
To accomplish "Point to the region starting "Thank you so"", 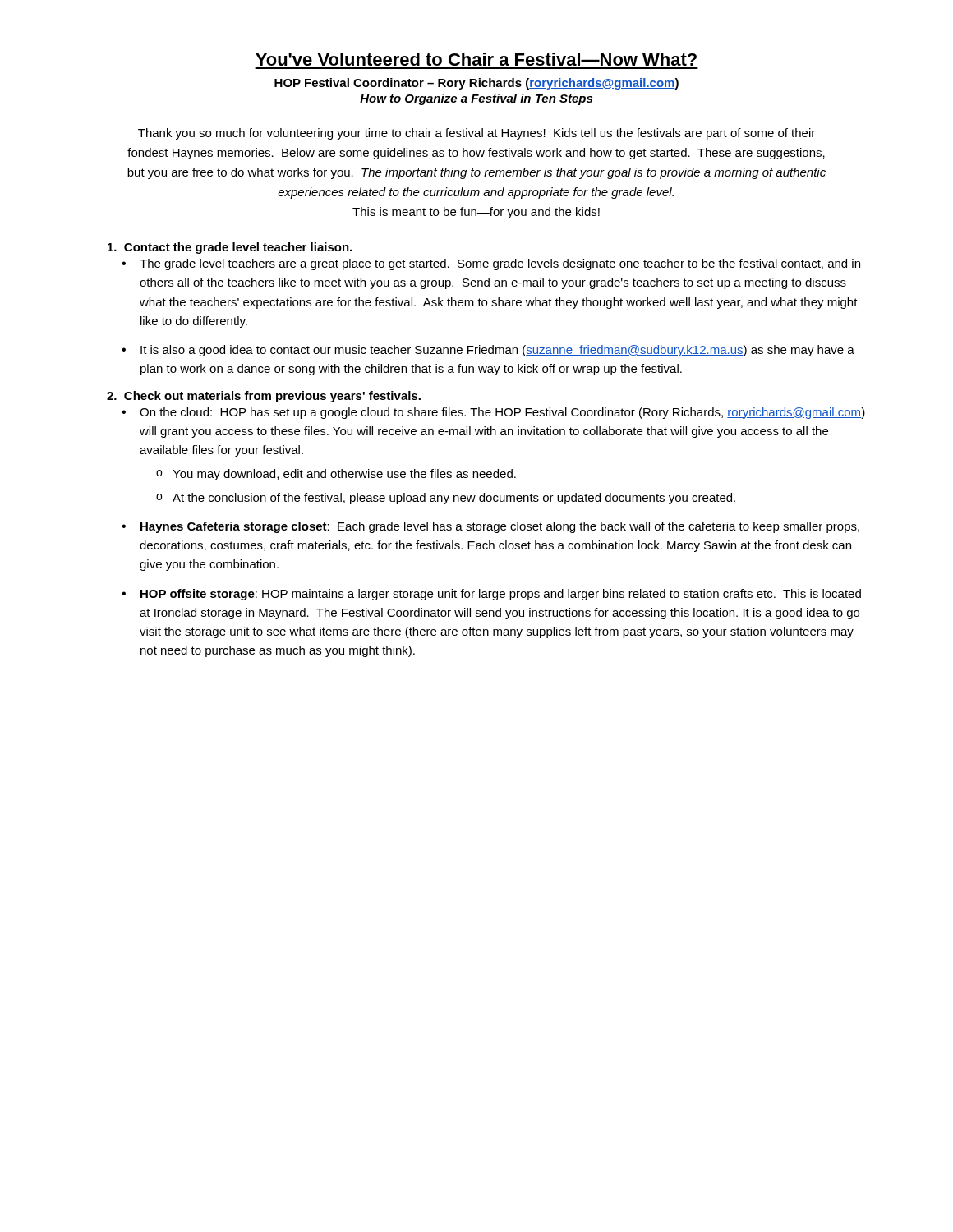I will pos(476,172).
